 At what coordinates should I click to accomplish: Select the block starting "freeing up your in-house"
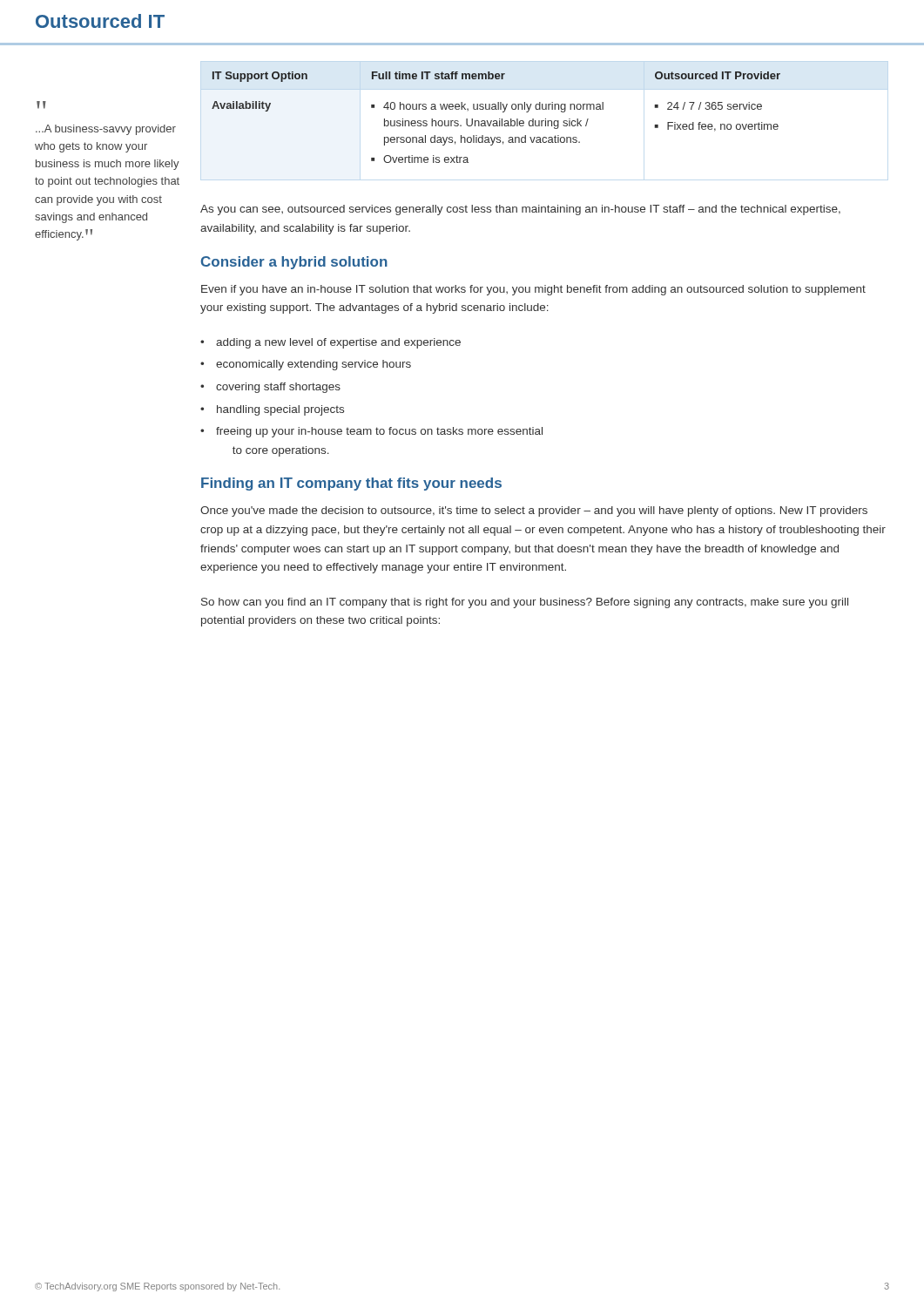tap(380, 440)
